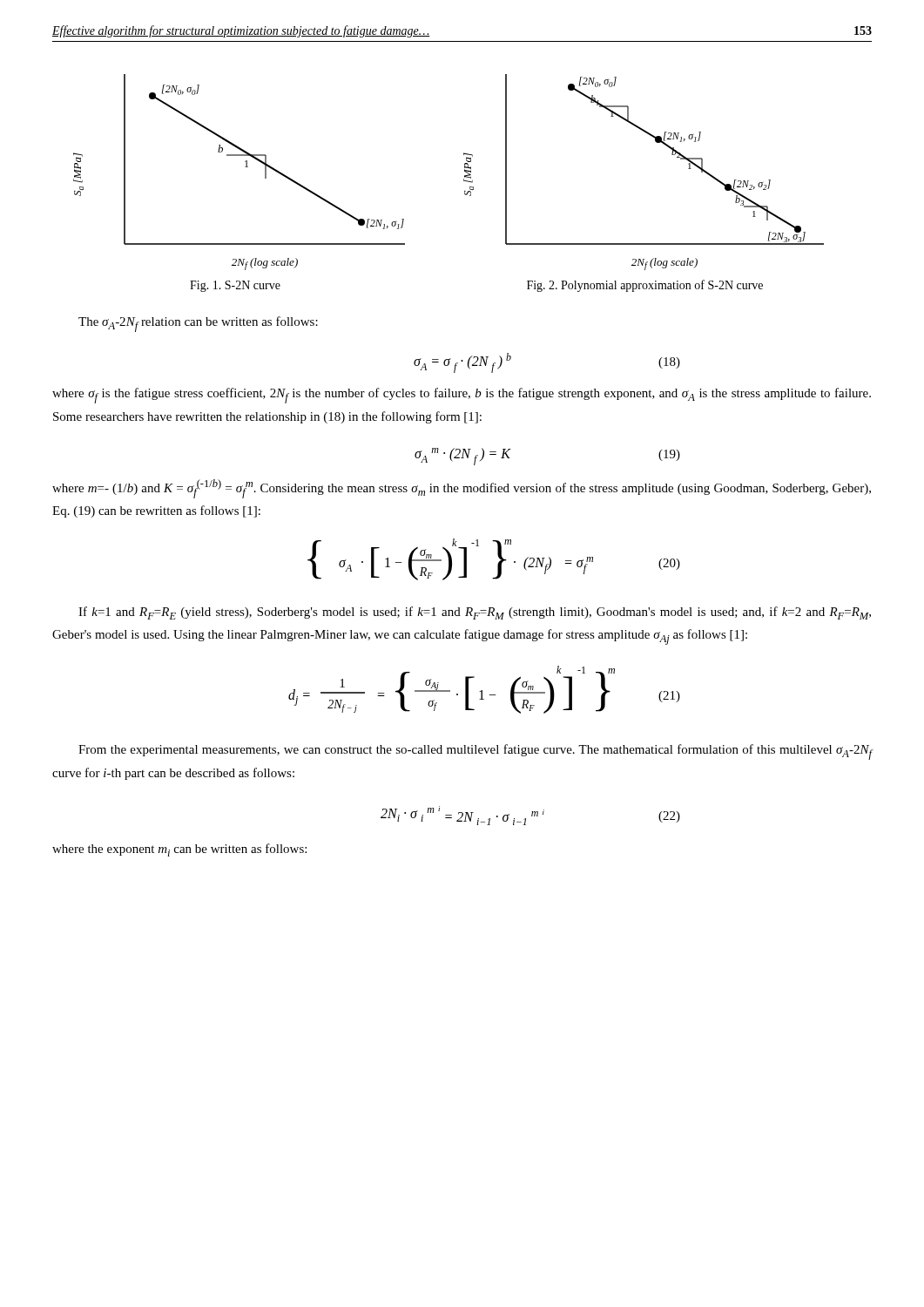Screen dimensions: 1307x924
Task: Find the block starting "If k=1 and RF=RE (yield stress), Soderberg's model"
Action: pos(462,625)
